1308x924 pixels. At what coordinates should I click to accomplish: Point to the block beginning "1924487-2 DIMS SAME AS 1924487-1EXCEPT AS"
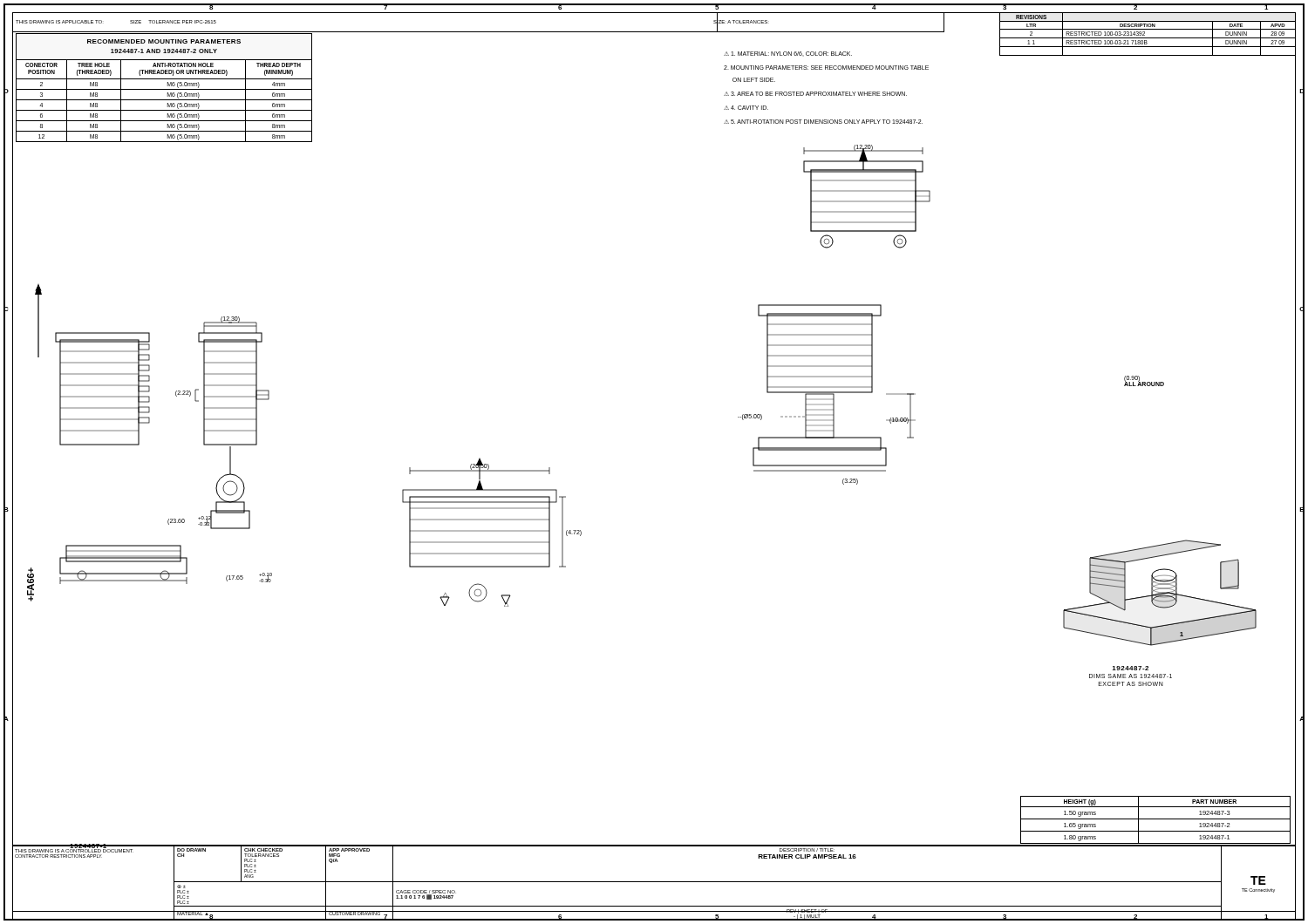pyautogui.click(x=1131, y=676)
